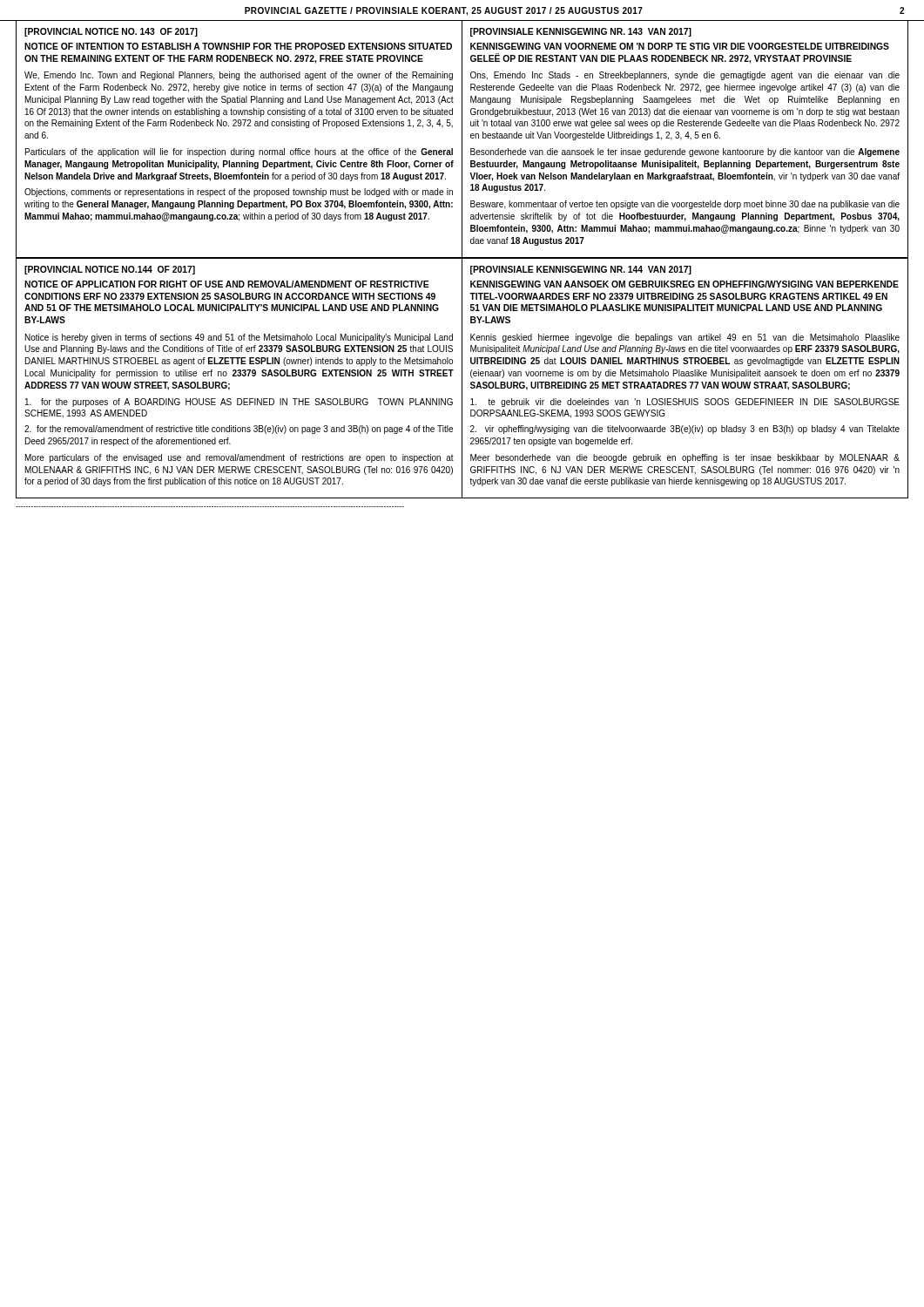Select the list item that says "for the purposes of"
The image size is (924, 1307).
[x=239, y=408]
